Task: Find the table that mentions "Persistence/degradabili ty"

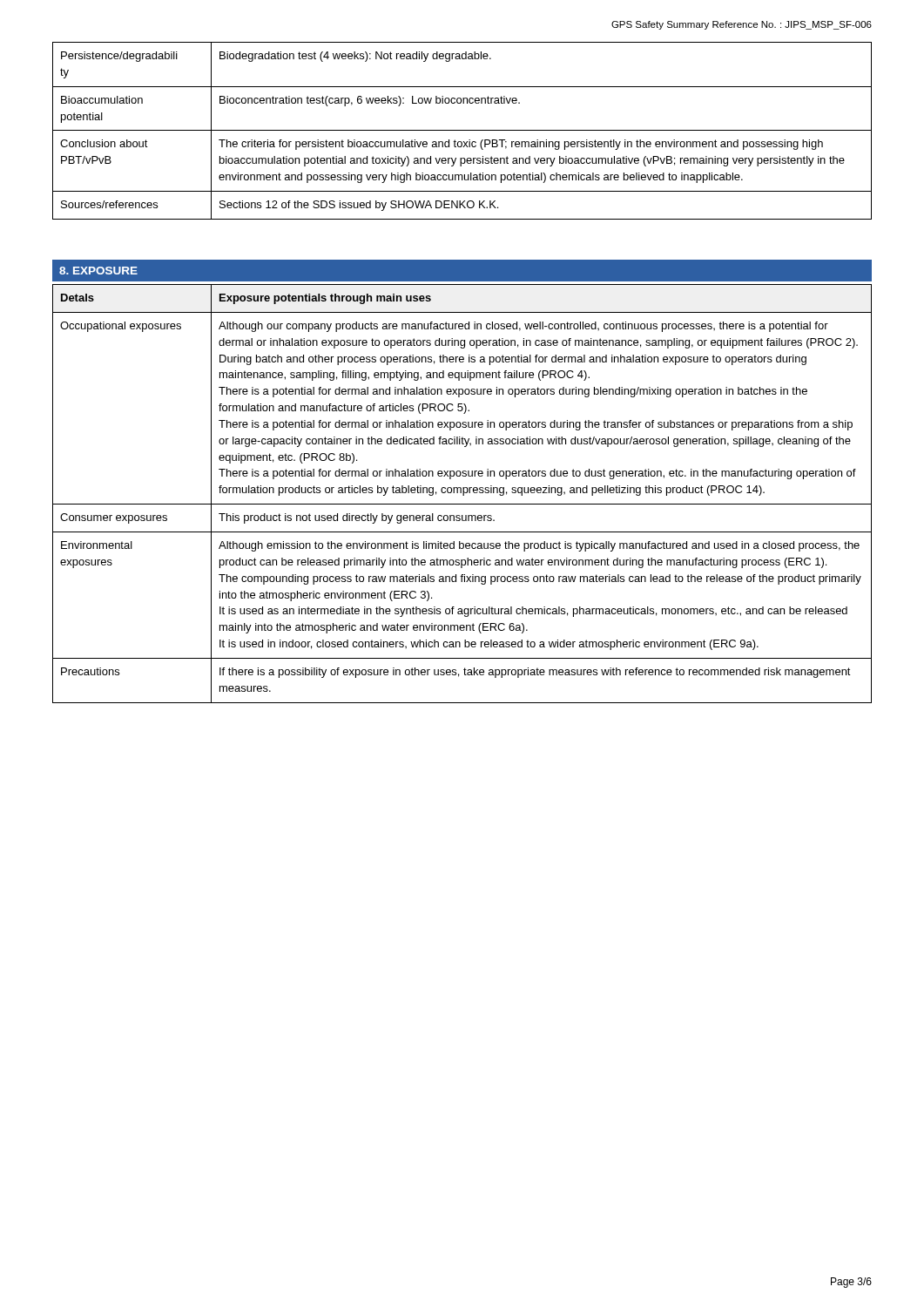Action: click(462, 131)
